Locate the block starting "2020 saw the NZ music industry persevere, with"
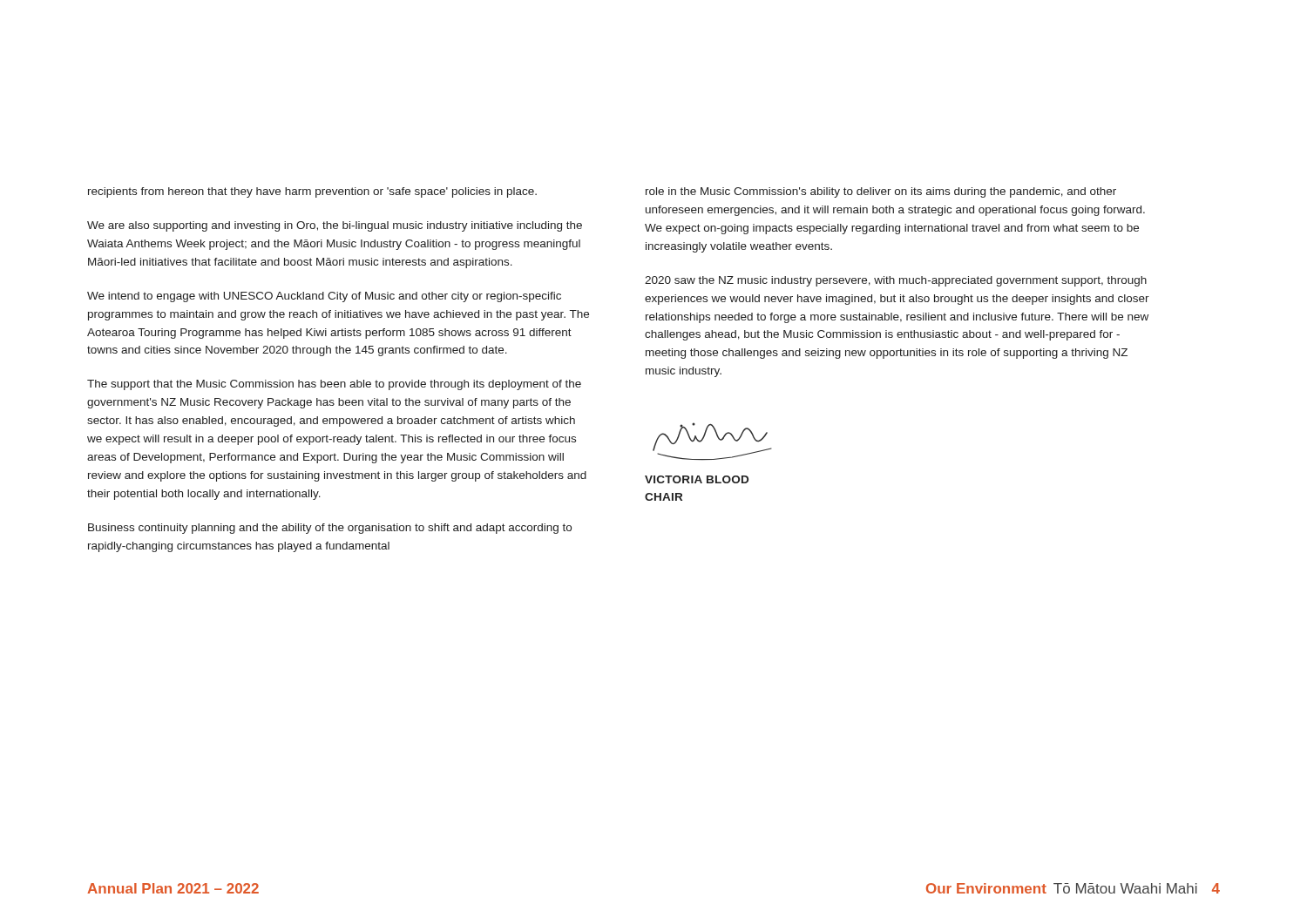 click(897, 325)
